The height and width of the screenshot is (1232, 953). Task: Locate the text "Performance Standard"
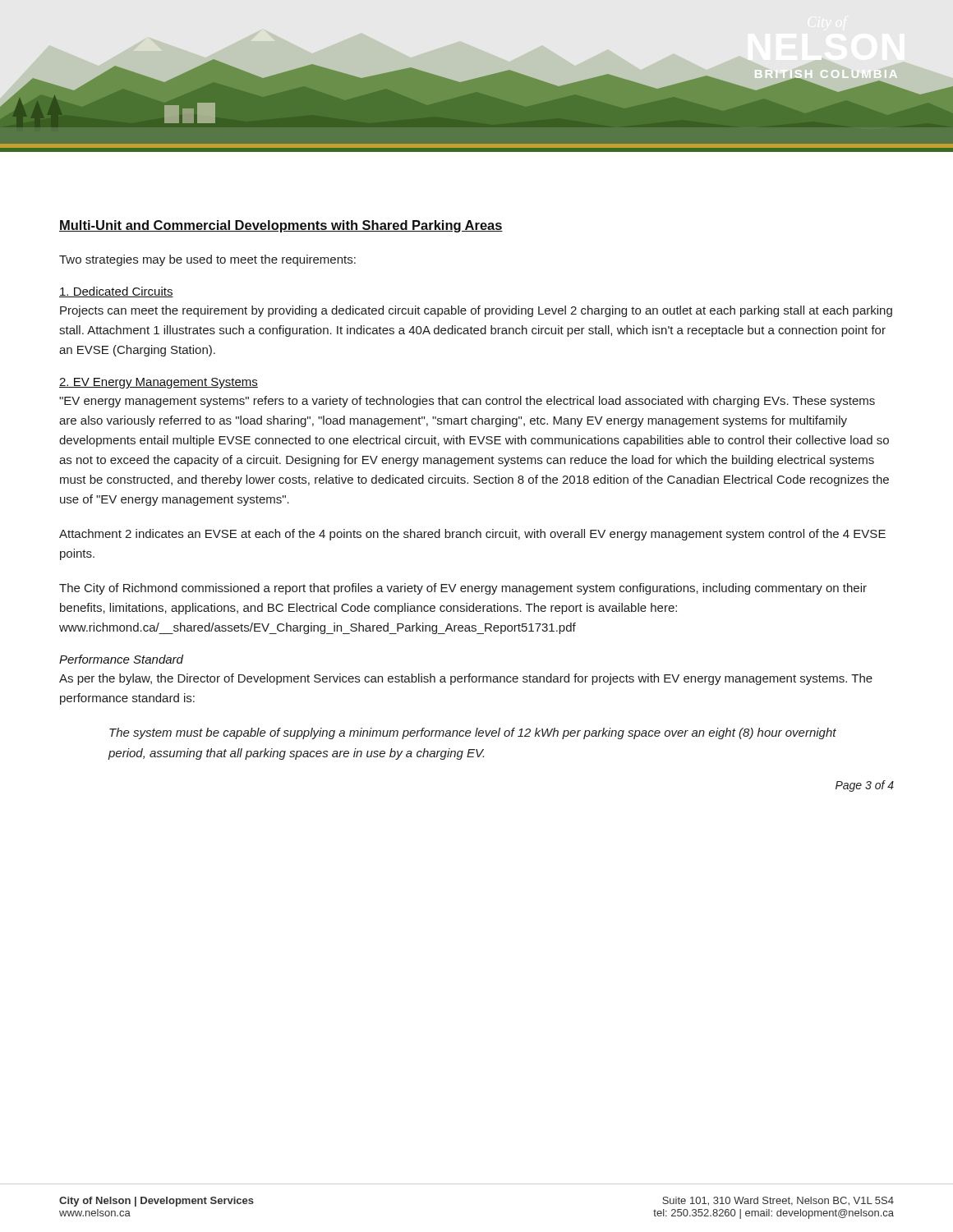tap(121, 659)
